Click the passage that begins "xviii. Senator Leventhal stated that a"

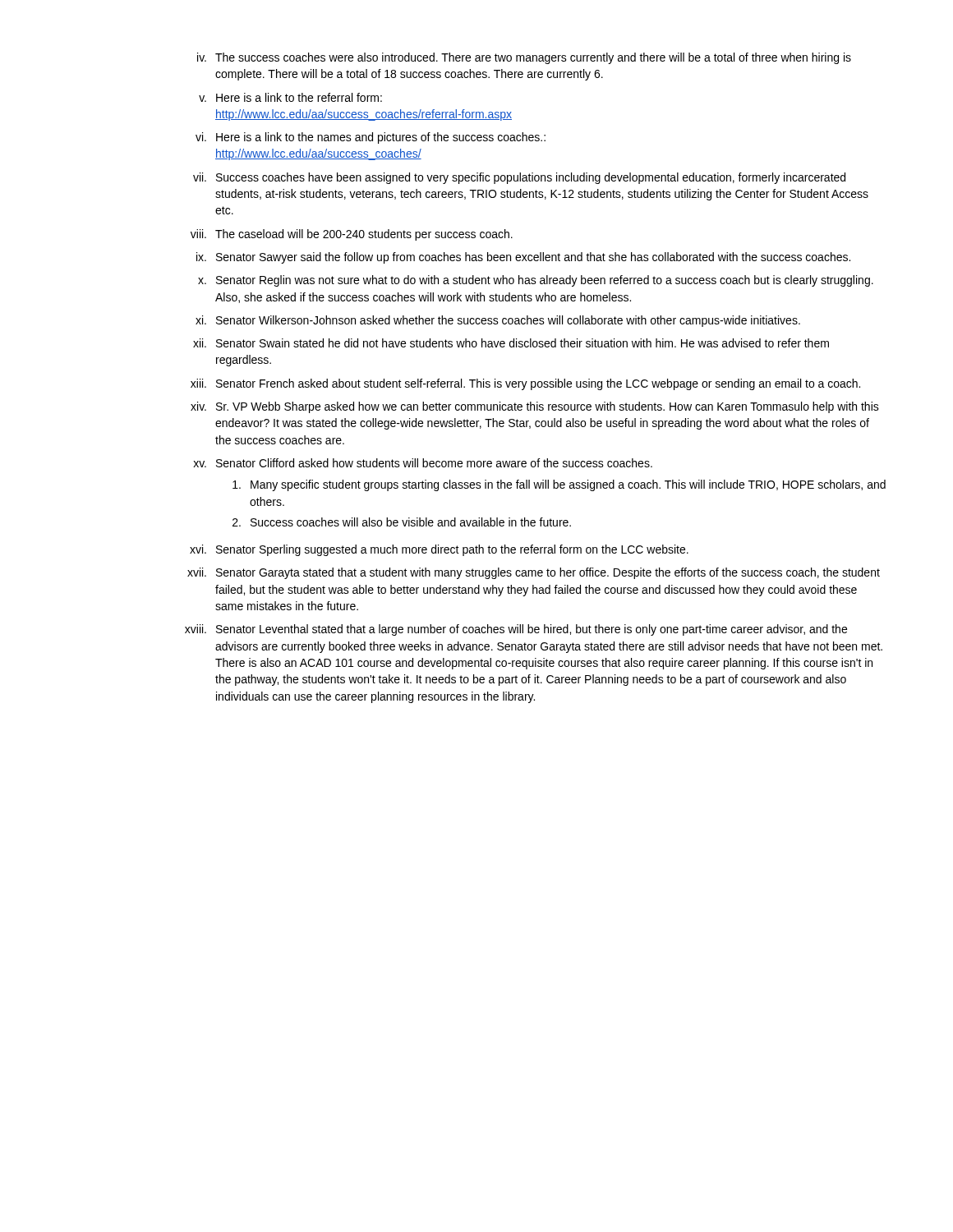click(x=526, y=663)
